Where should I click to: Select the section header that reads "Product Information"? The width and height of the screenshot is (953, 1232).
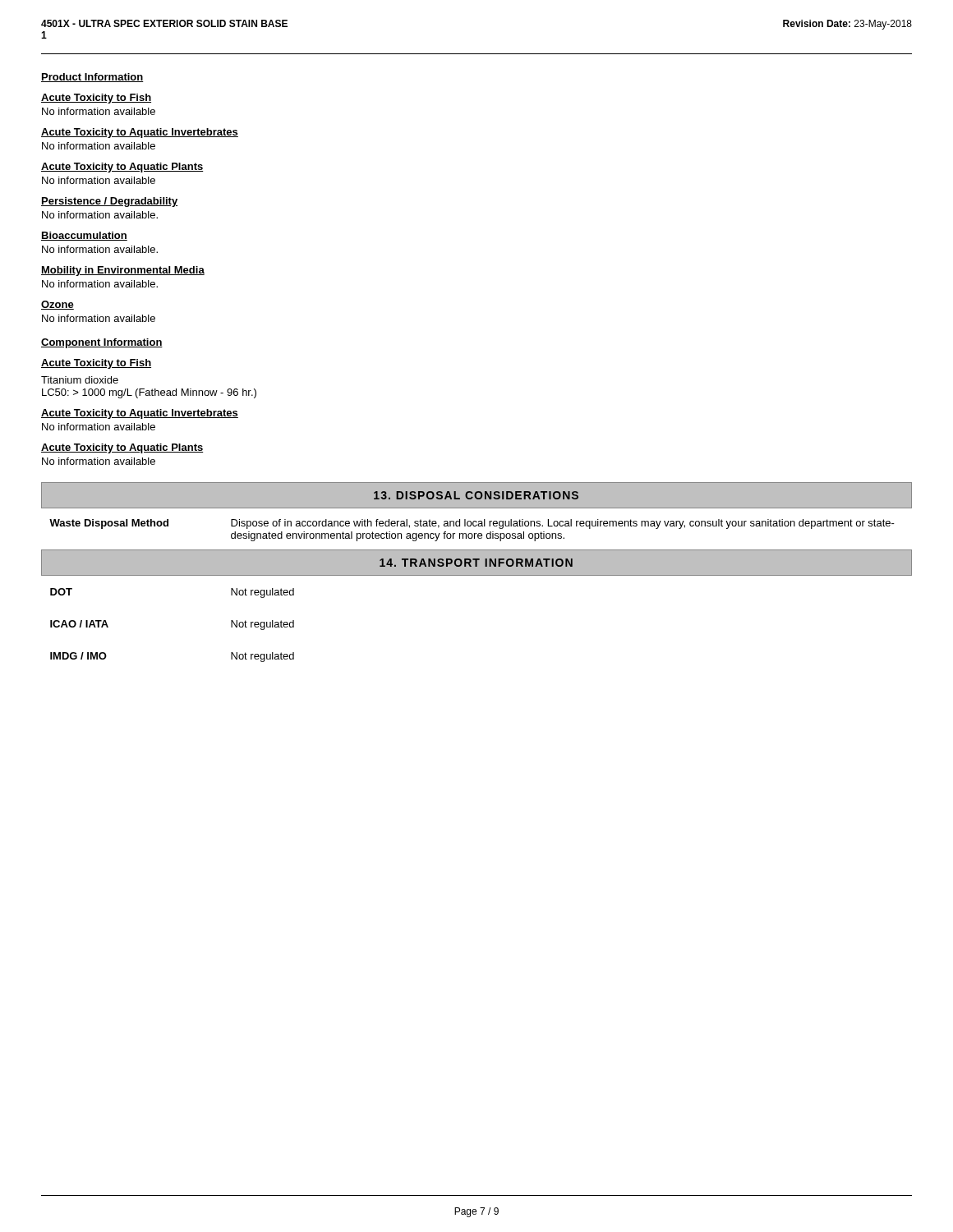92,77
